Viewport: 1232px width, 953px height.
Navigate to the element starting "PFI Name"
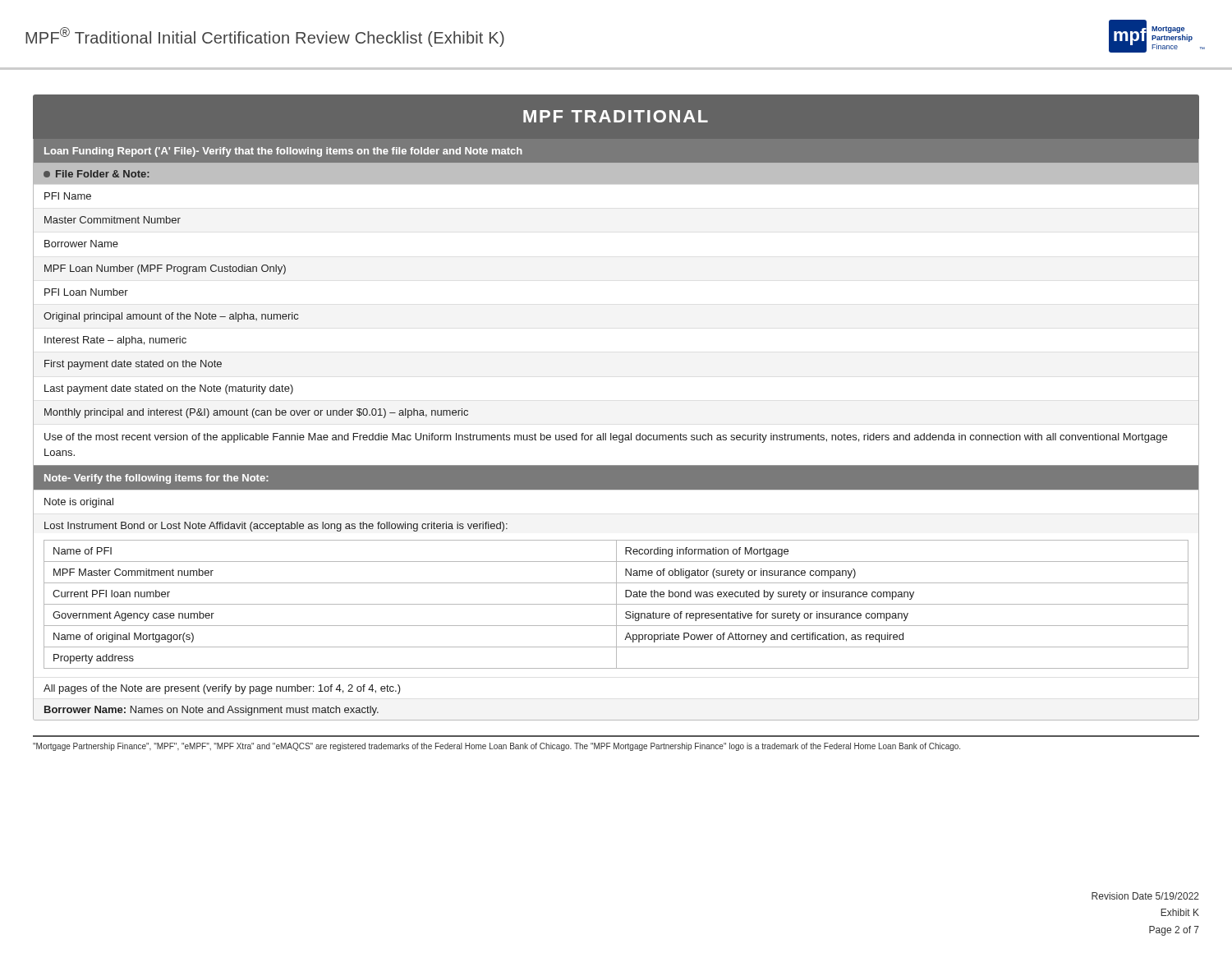pos(68,196)
